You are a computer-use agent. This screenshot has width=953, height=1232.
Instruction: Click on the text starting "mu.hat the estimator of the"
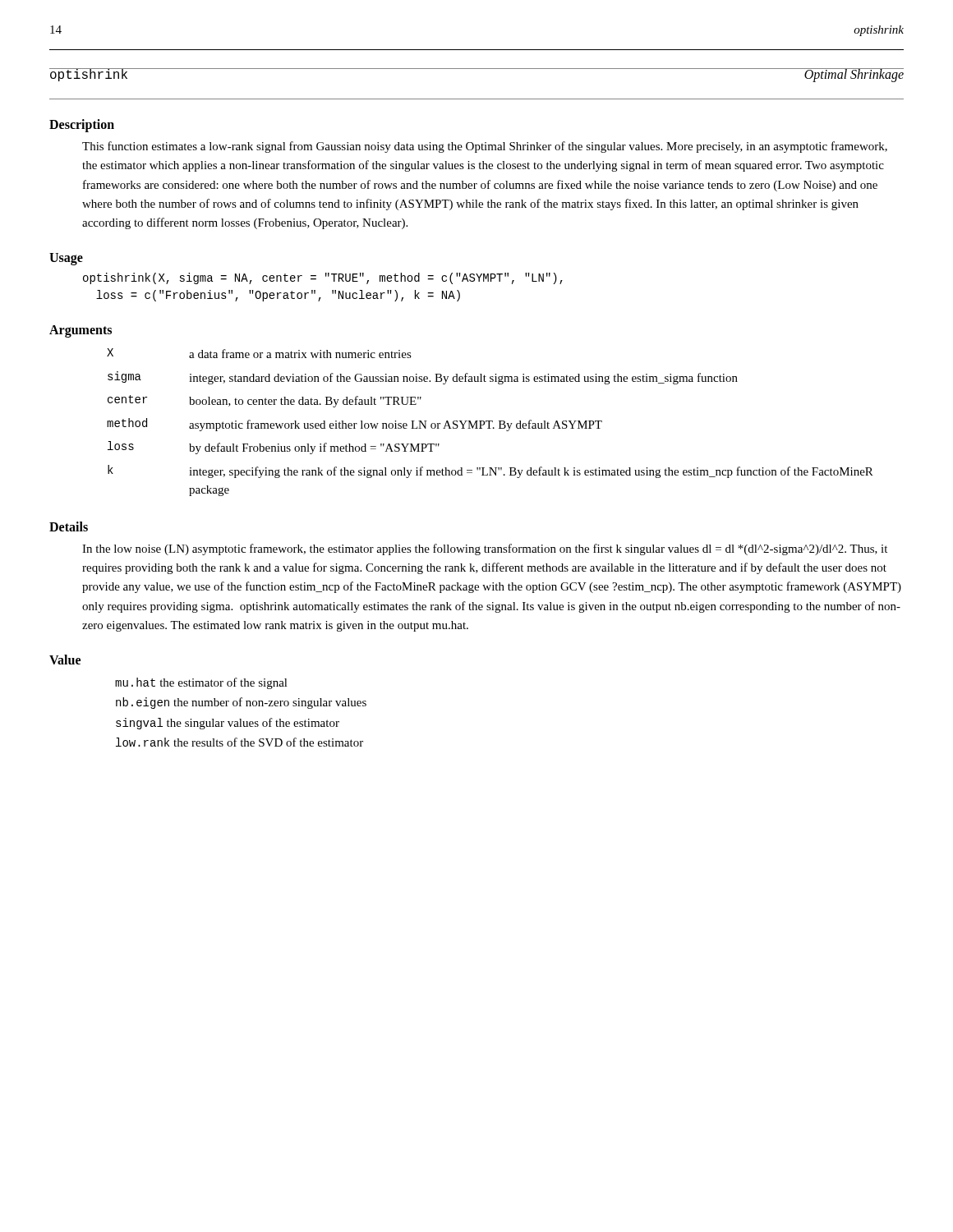coord(201,683)
